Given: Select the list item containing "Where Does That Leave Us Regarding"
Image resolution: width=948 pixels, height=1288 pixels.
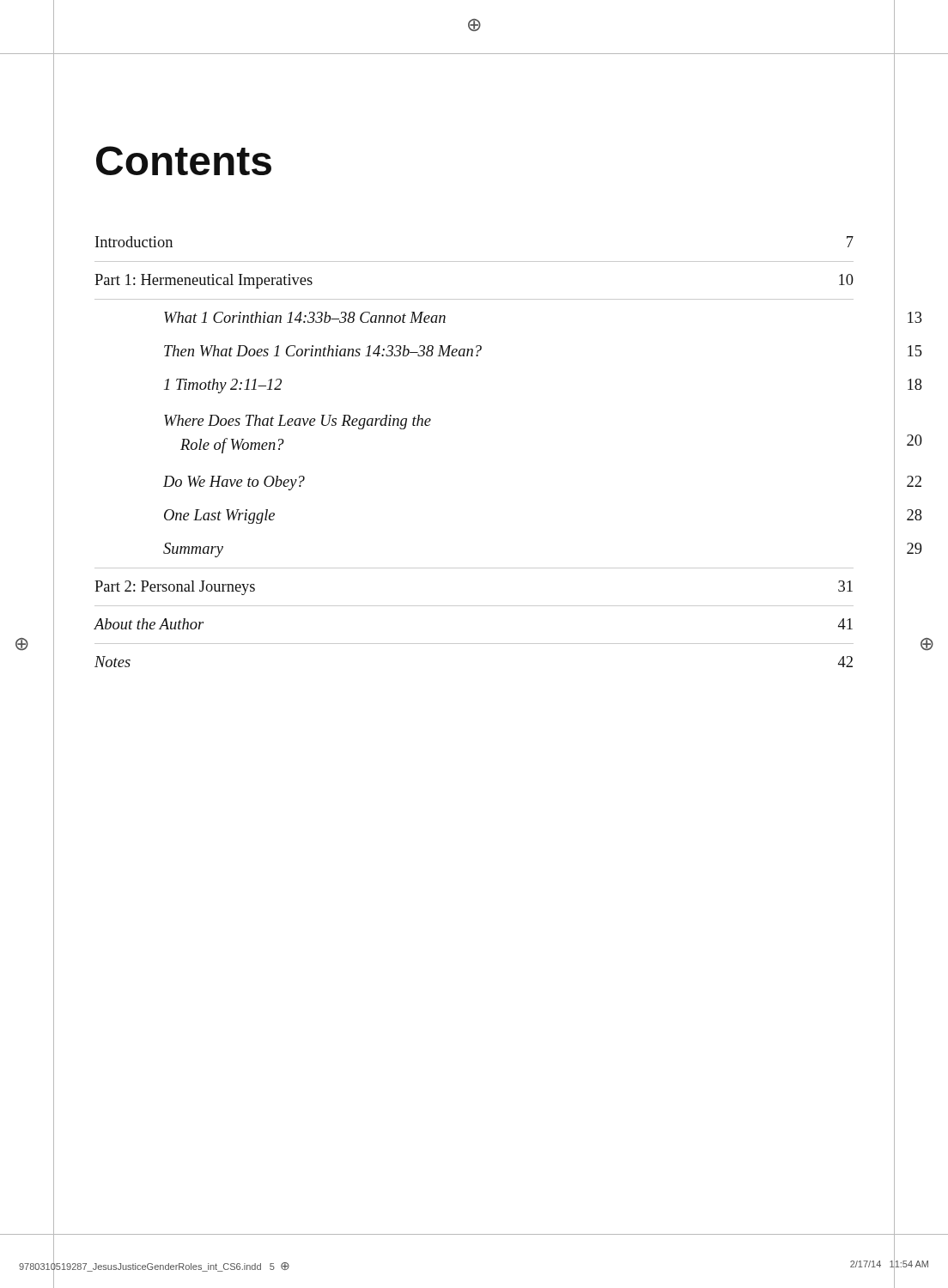Looking at the screenshot, I should coord(298,422).
